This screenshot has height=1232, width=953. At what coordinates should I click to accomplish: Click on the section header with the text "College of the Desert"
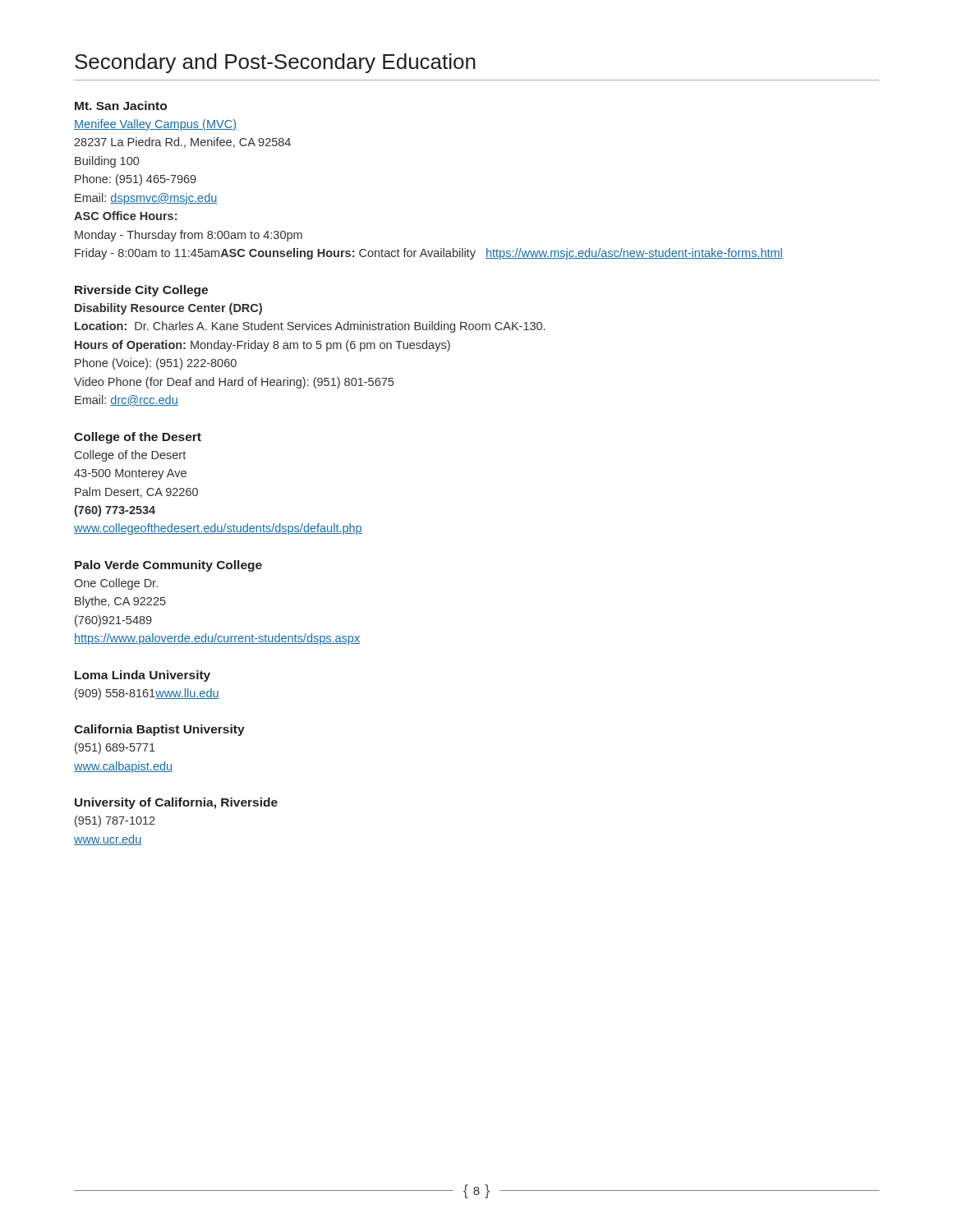pos(138,438)
